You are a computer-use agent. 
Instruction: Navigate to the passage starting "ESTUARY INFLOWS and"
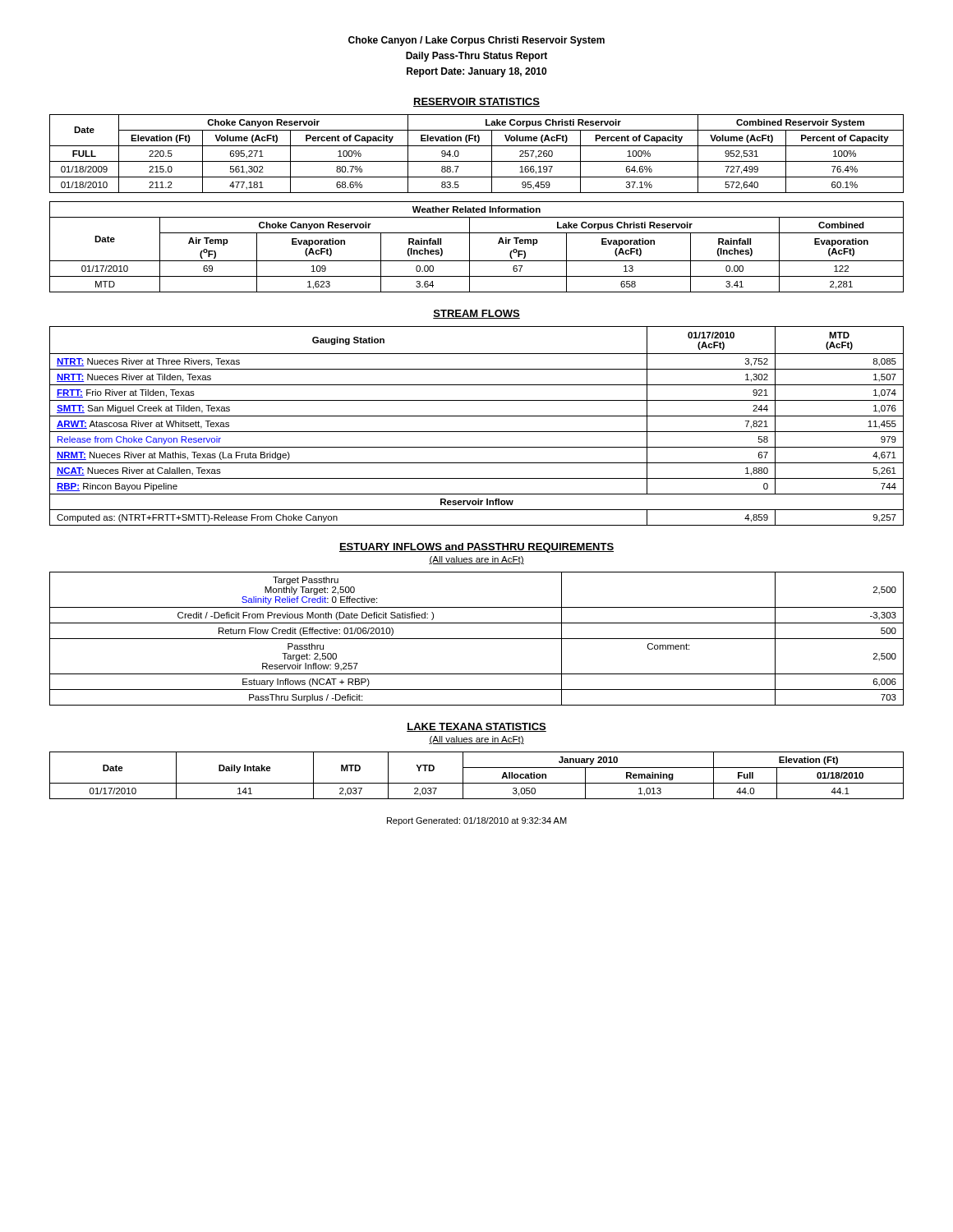(x=476, y=553)
